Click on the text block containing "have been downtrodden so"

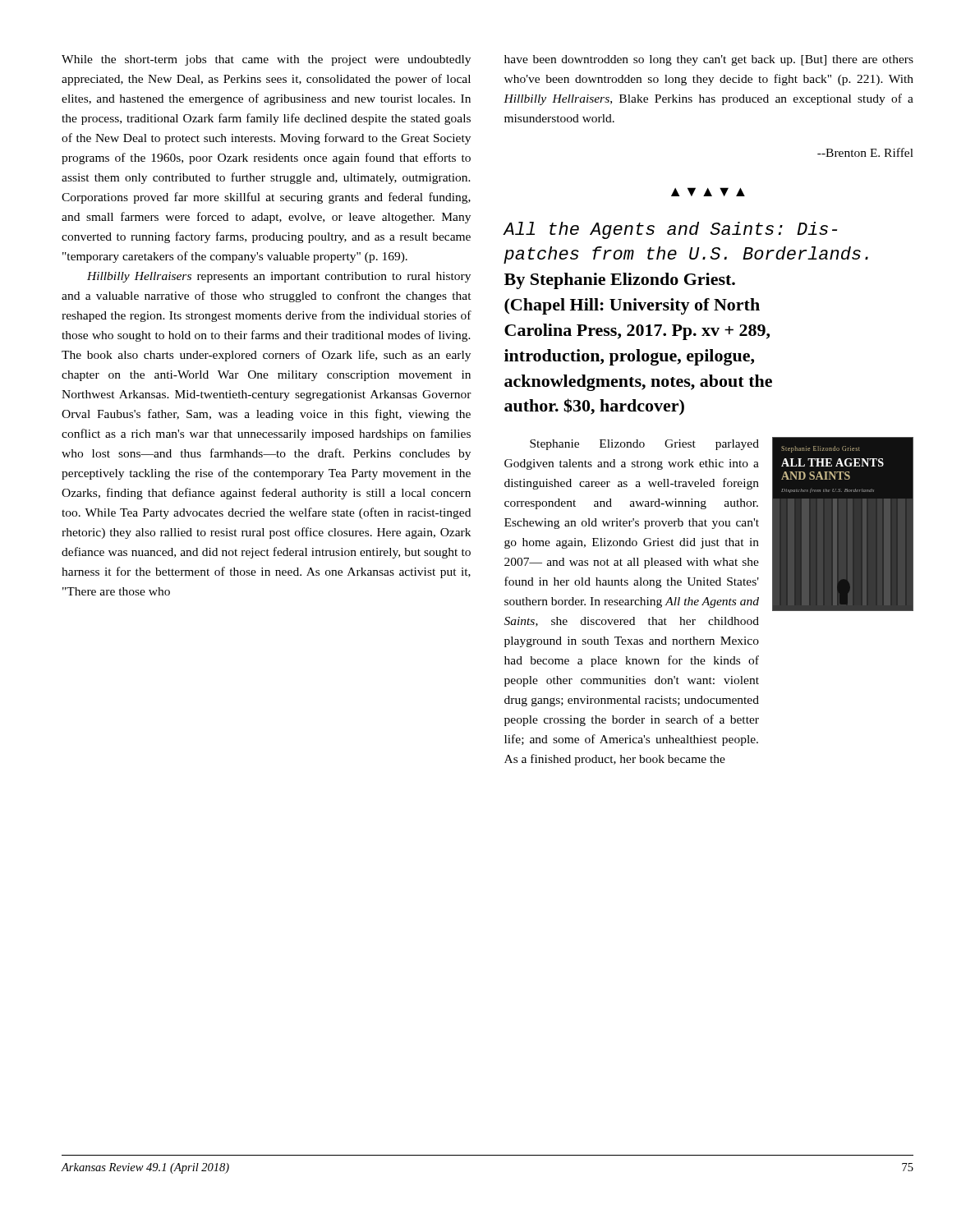[709, 89]
